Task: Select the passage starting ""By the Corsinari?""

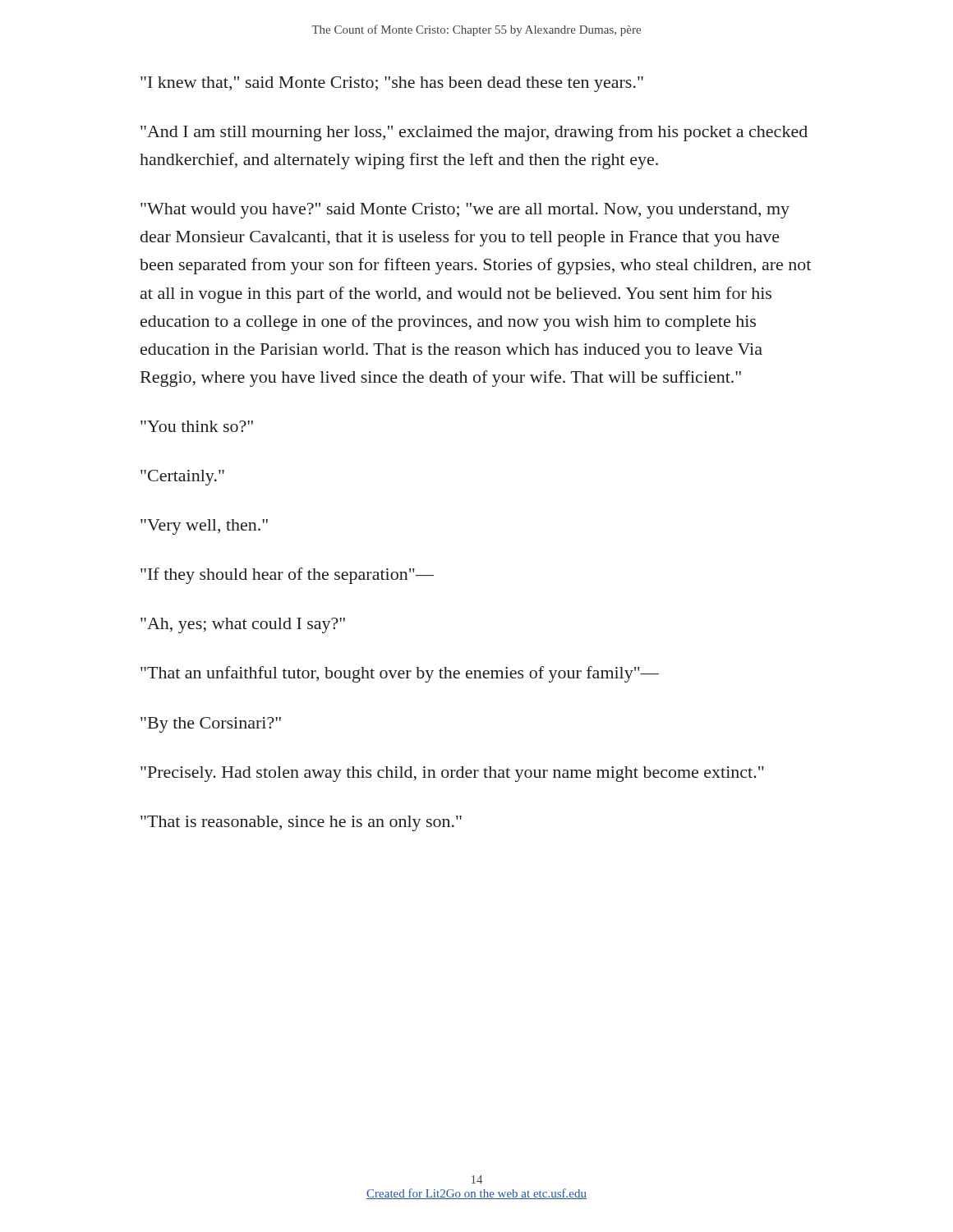Action: 211,722
